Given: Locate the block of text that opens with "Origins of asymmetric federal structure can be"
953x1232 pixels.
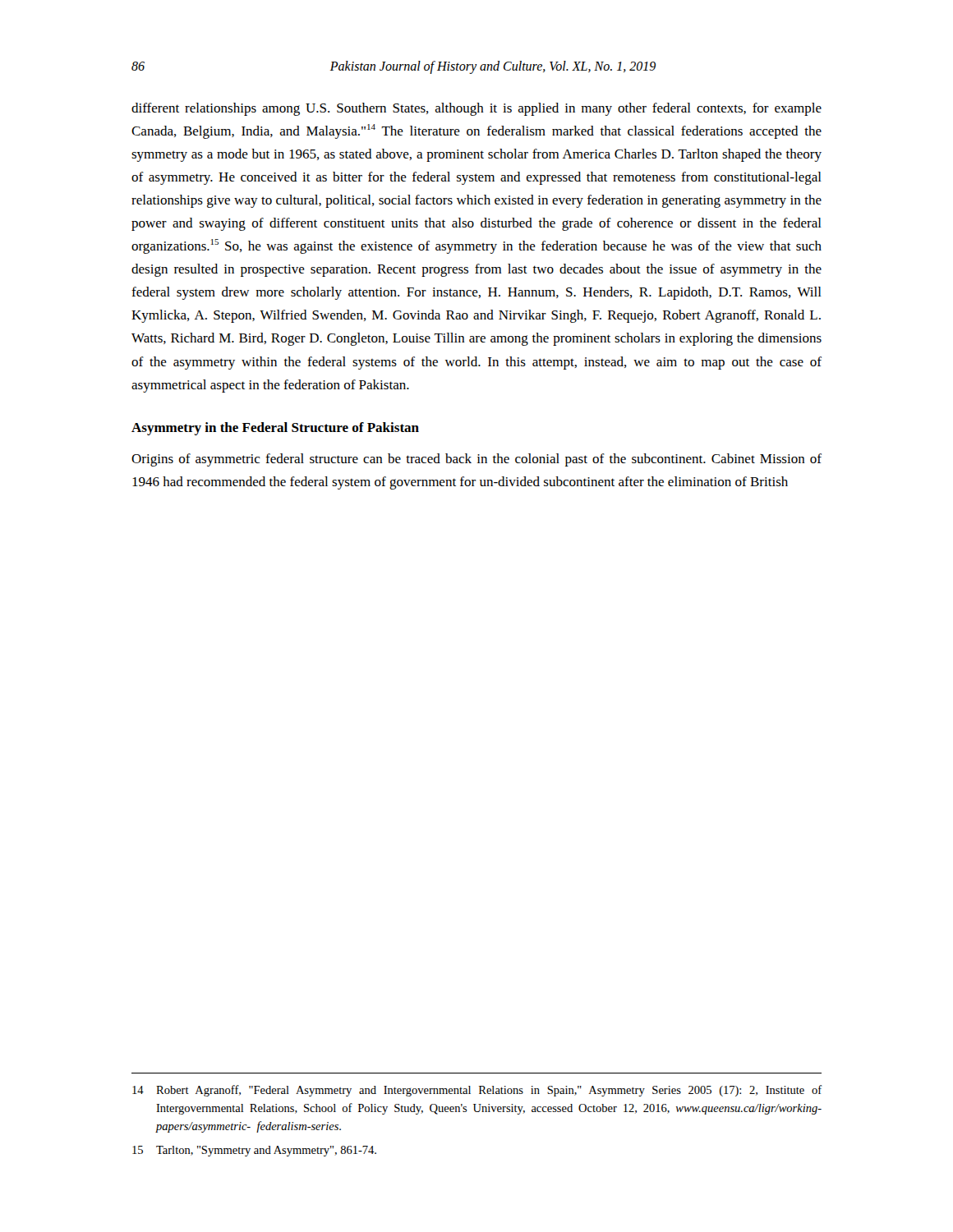Looking at the screenshot, I should [476, 470].
